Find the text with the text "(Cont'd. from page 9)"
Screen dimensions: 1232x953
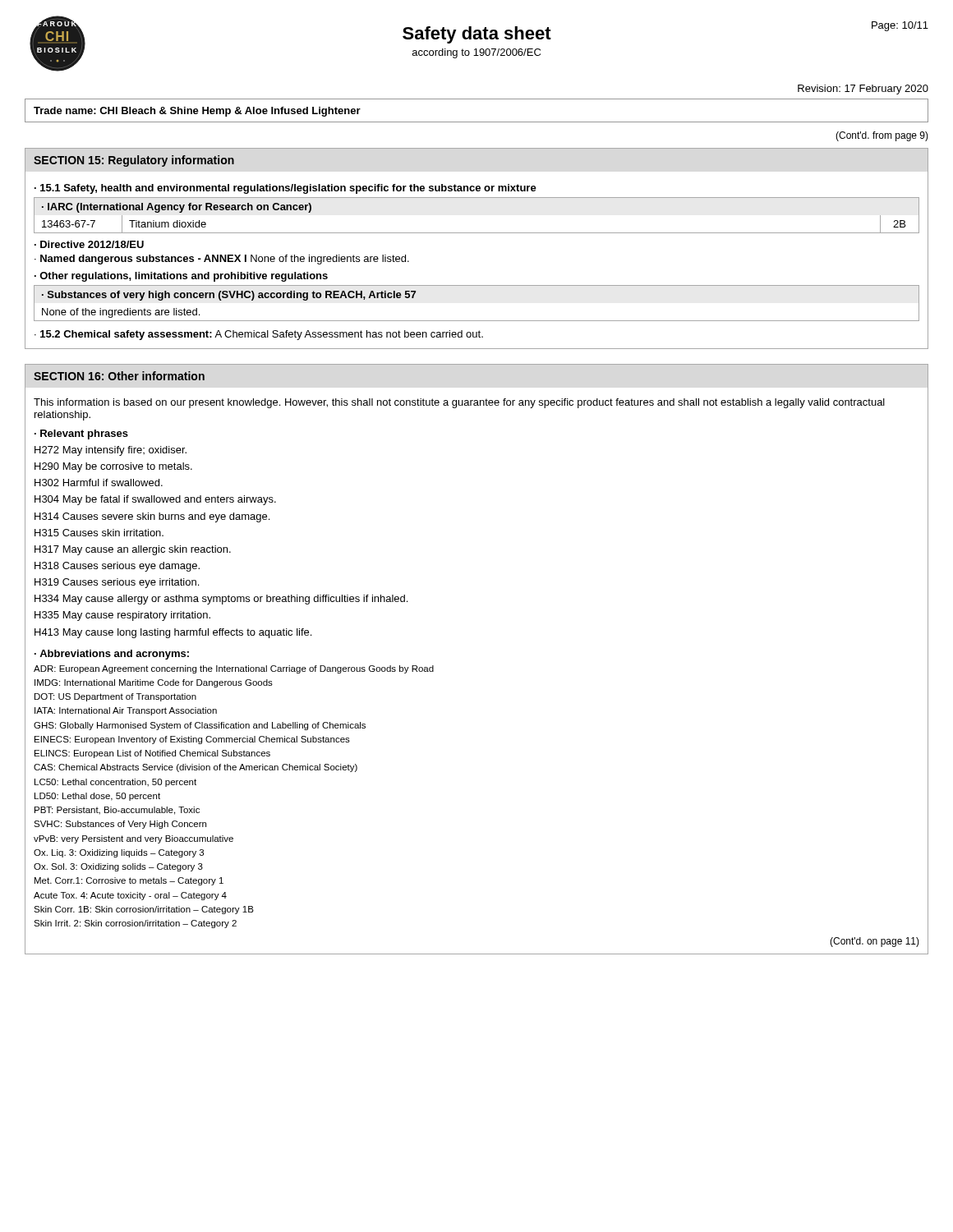(x=882, y=136)
